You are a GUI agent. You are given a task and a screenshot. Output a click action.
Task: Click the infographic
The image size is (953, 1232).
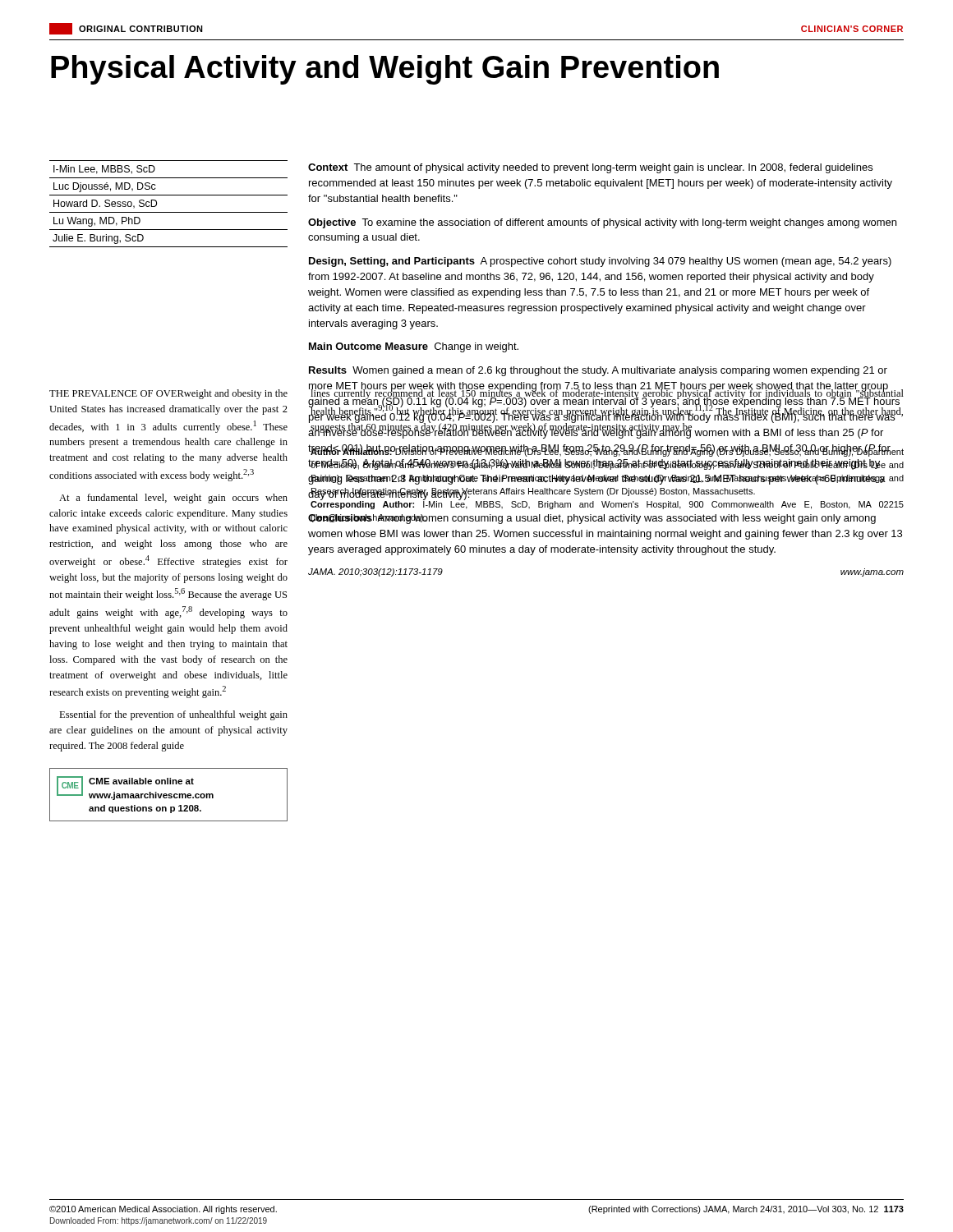point(168,795)
